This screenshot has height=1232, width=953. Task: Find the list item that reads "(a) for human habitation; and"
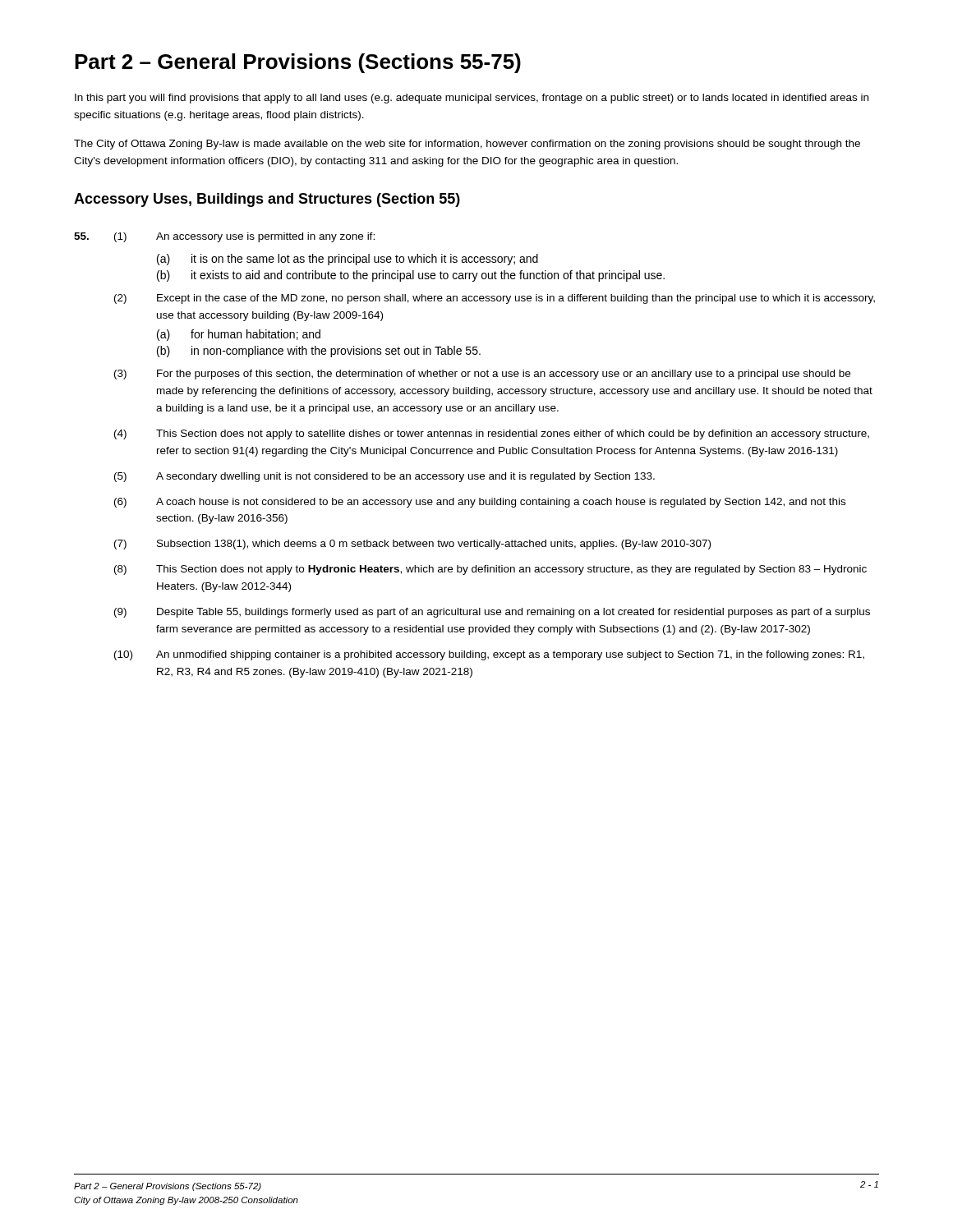239,335
